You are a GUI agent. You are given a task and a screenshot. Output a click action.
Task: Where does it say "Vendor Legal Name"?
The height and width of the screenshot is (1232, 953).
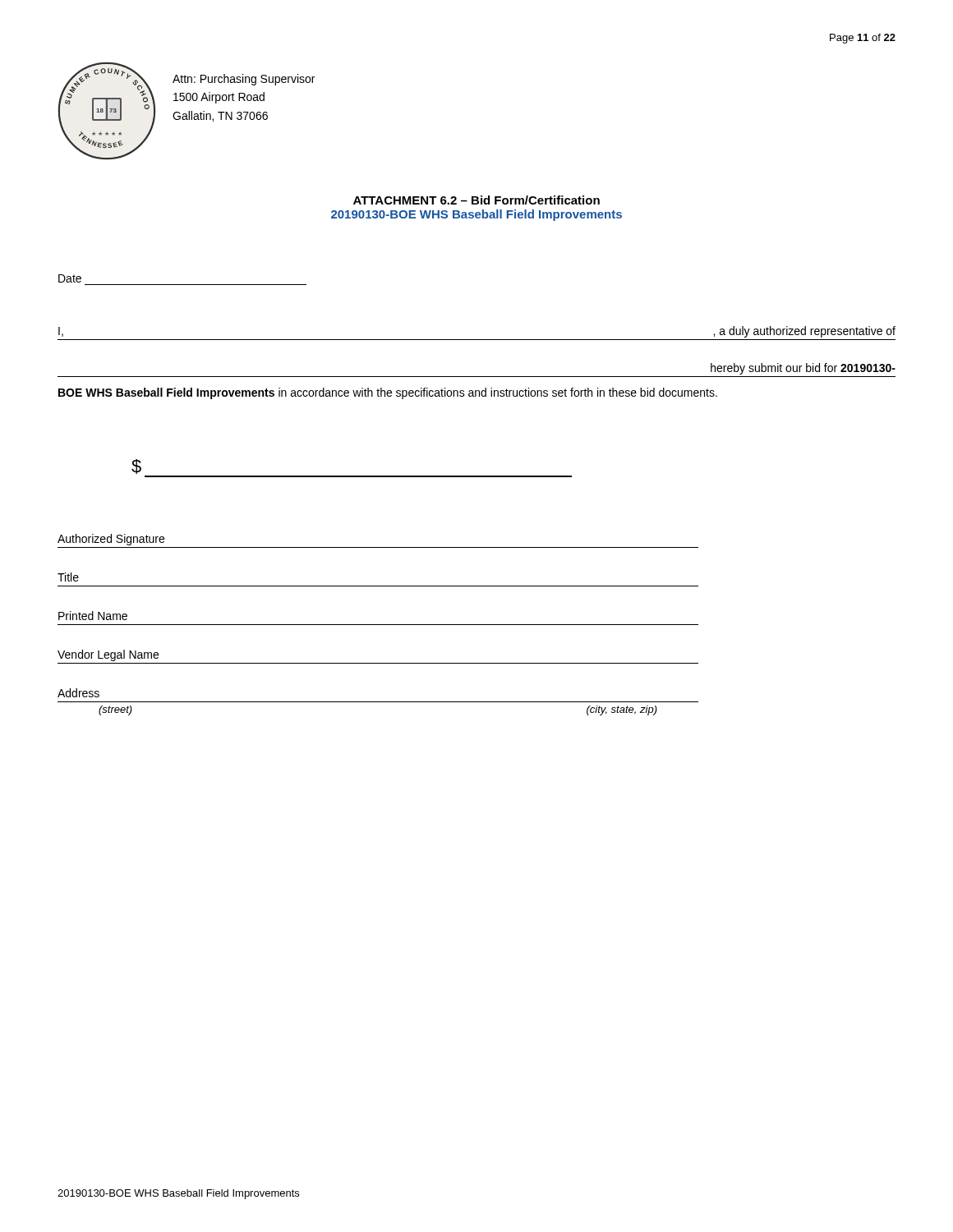click(112, 655)
